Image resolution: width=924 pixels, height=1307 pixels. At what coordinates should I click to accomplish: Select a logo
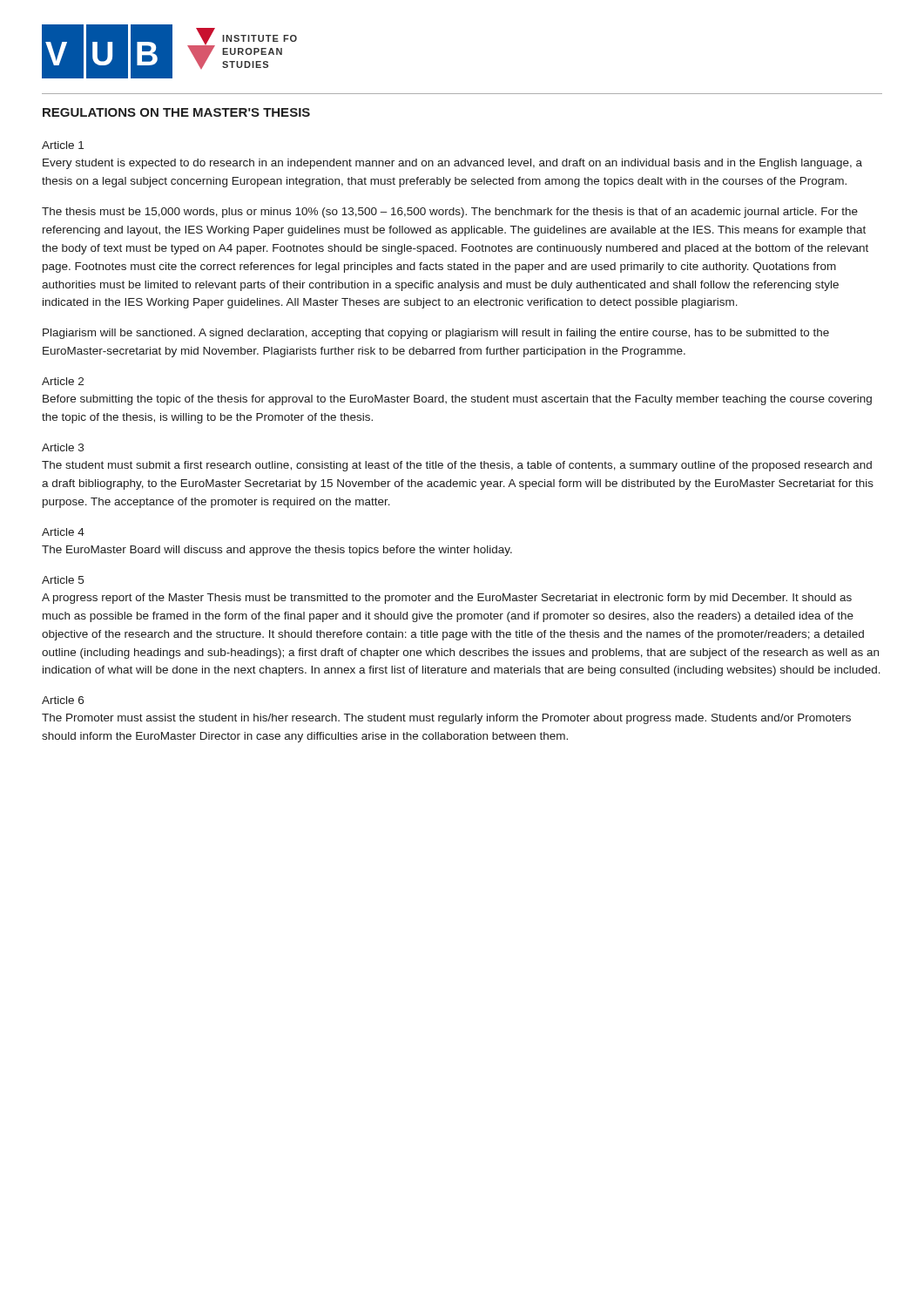[462, 51]
